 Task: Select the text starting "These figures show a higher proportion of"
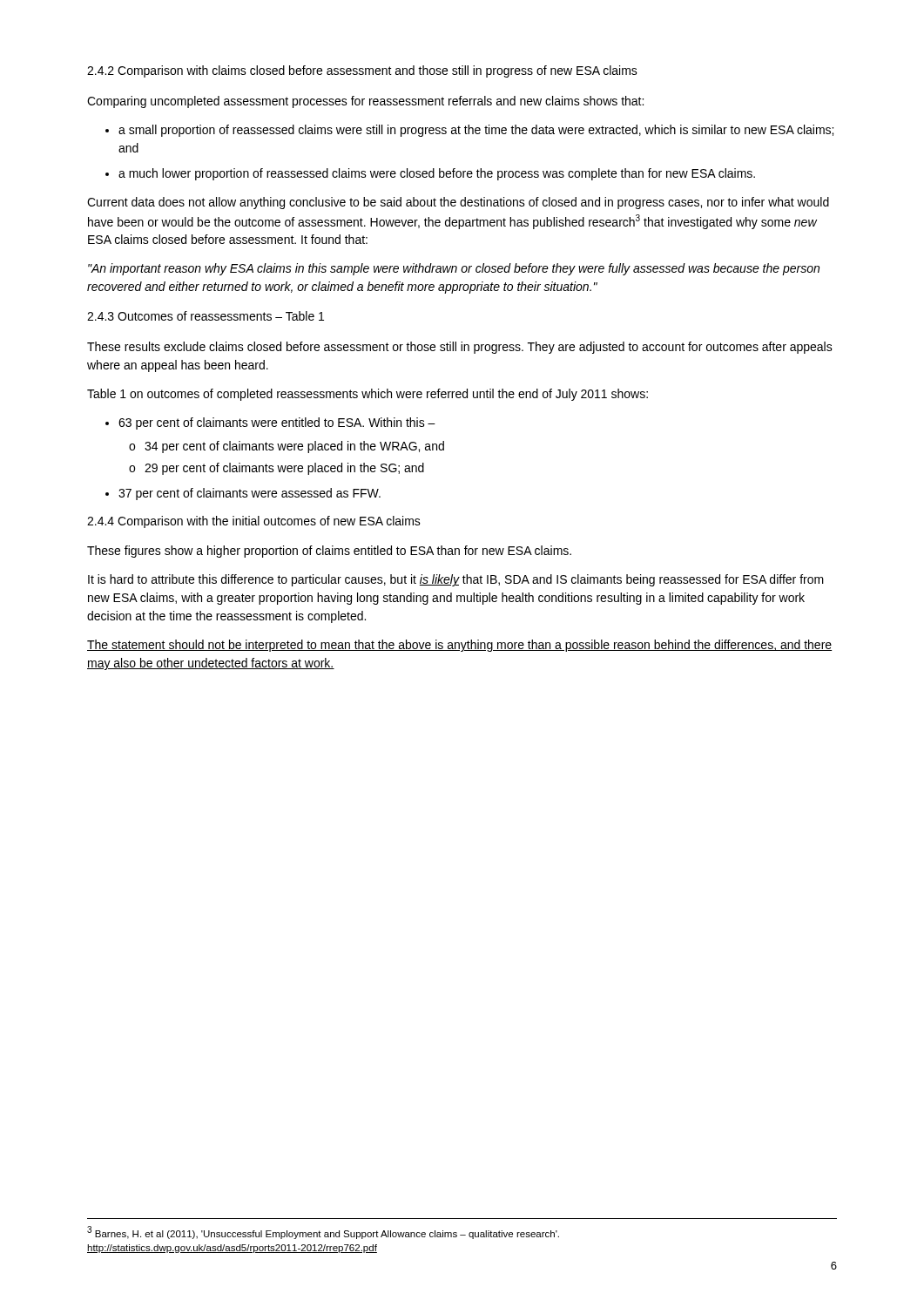[x=330, y=551]
